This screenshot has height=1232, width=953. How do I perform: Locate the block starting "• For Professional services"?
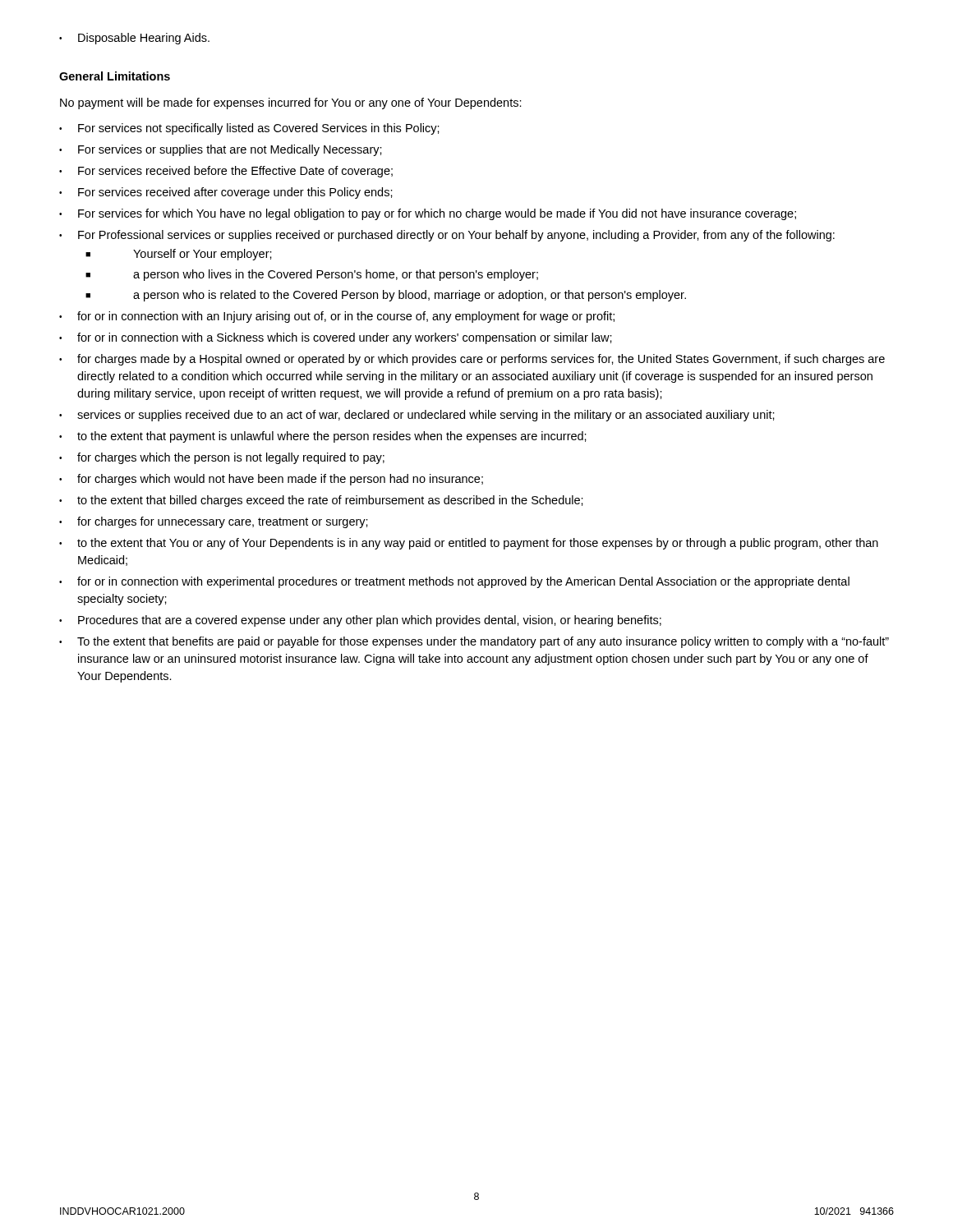476,235
